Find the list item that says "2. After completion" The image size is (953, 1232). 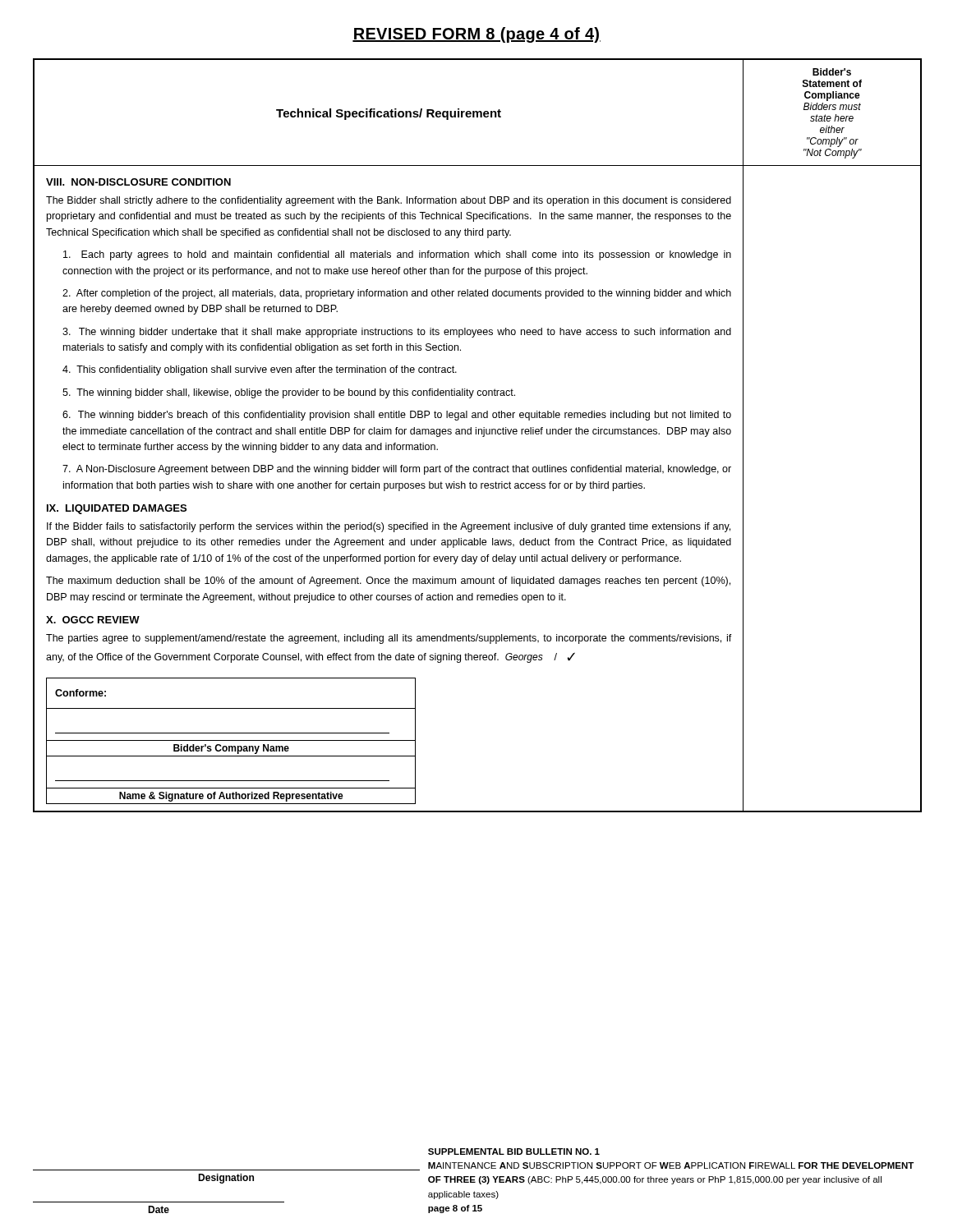point(397,301)
